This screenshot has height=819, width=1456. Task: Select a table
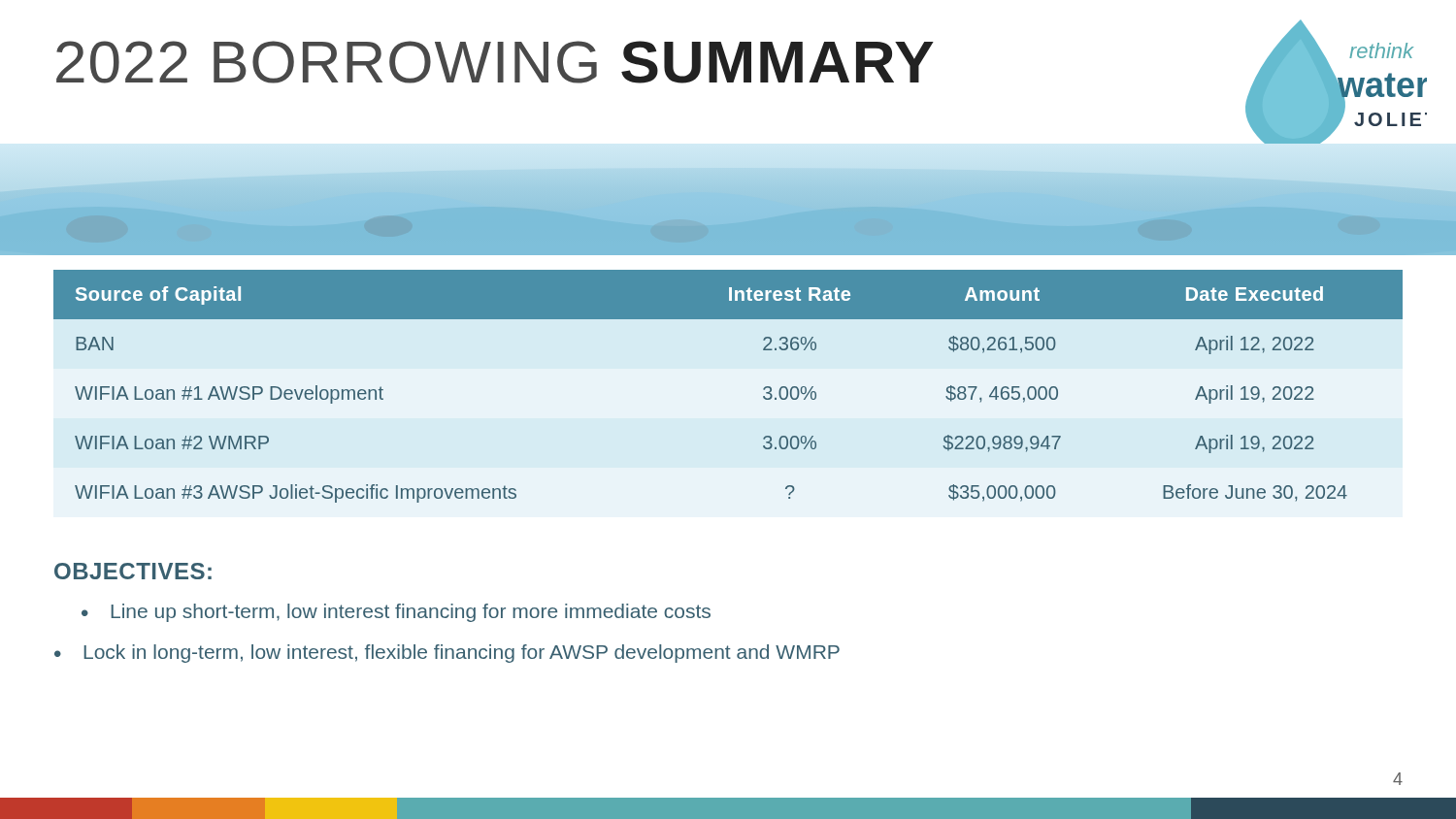click(728, 393)
